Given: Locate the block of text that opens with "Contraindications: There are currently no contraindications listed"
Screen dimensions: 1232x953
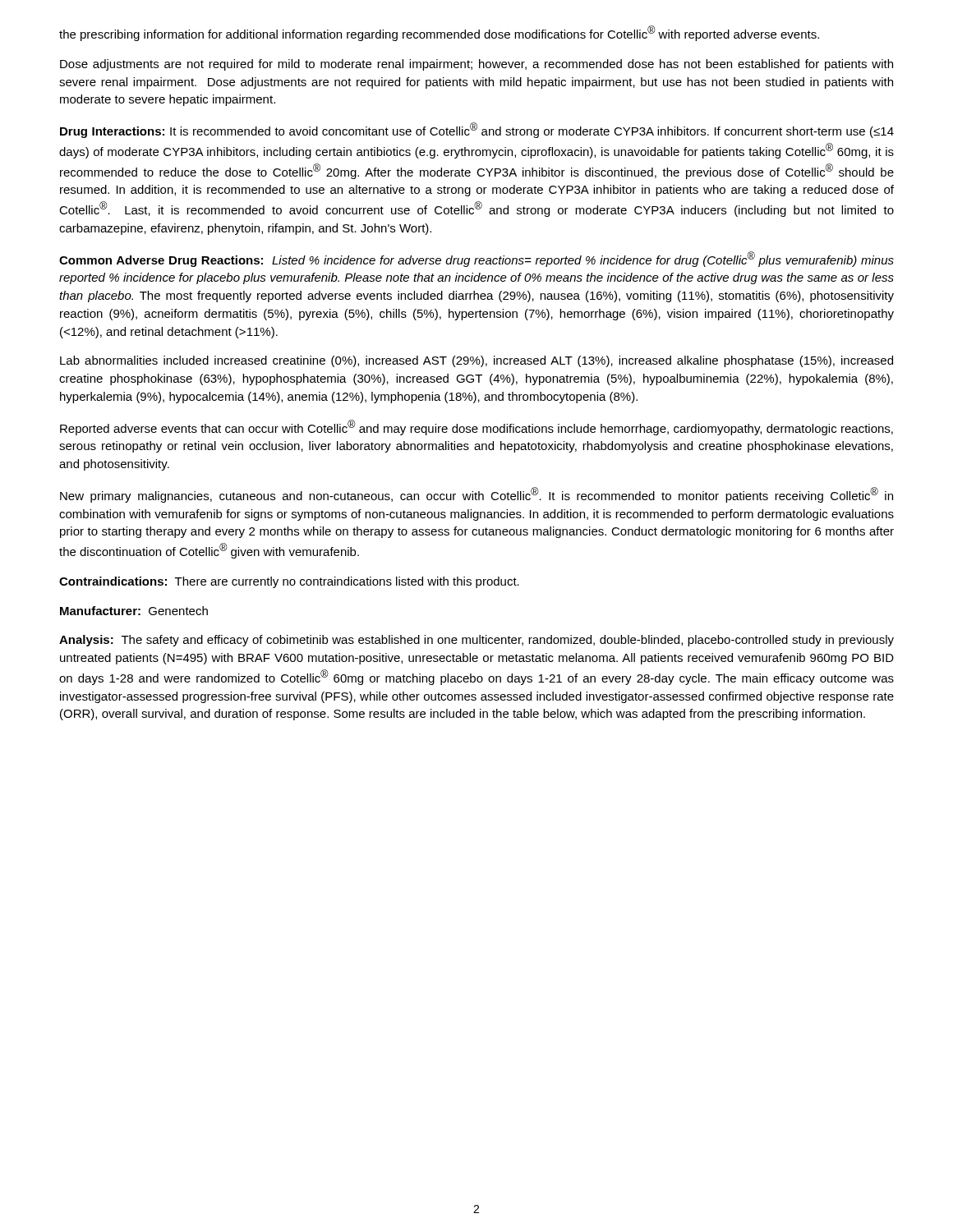Looking at the screenshot, I should tap(290, 581).
